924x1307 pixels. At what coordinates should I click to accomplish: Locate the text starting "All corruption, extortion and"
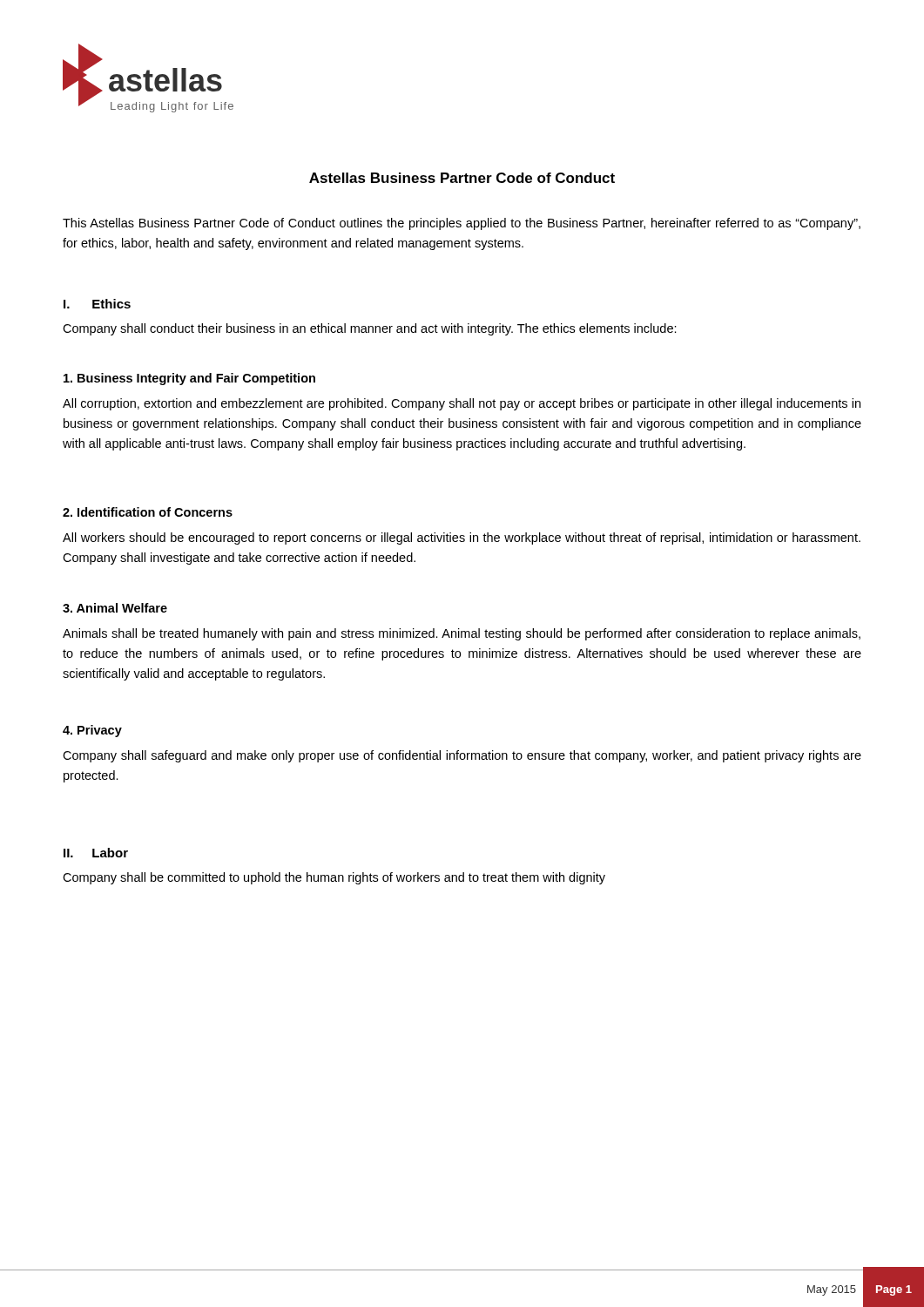pos(462,424)
